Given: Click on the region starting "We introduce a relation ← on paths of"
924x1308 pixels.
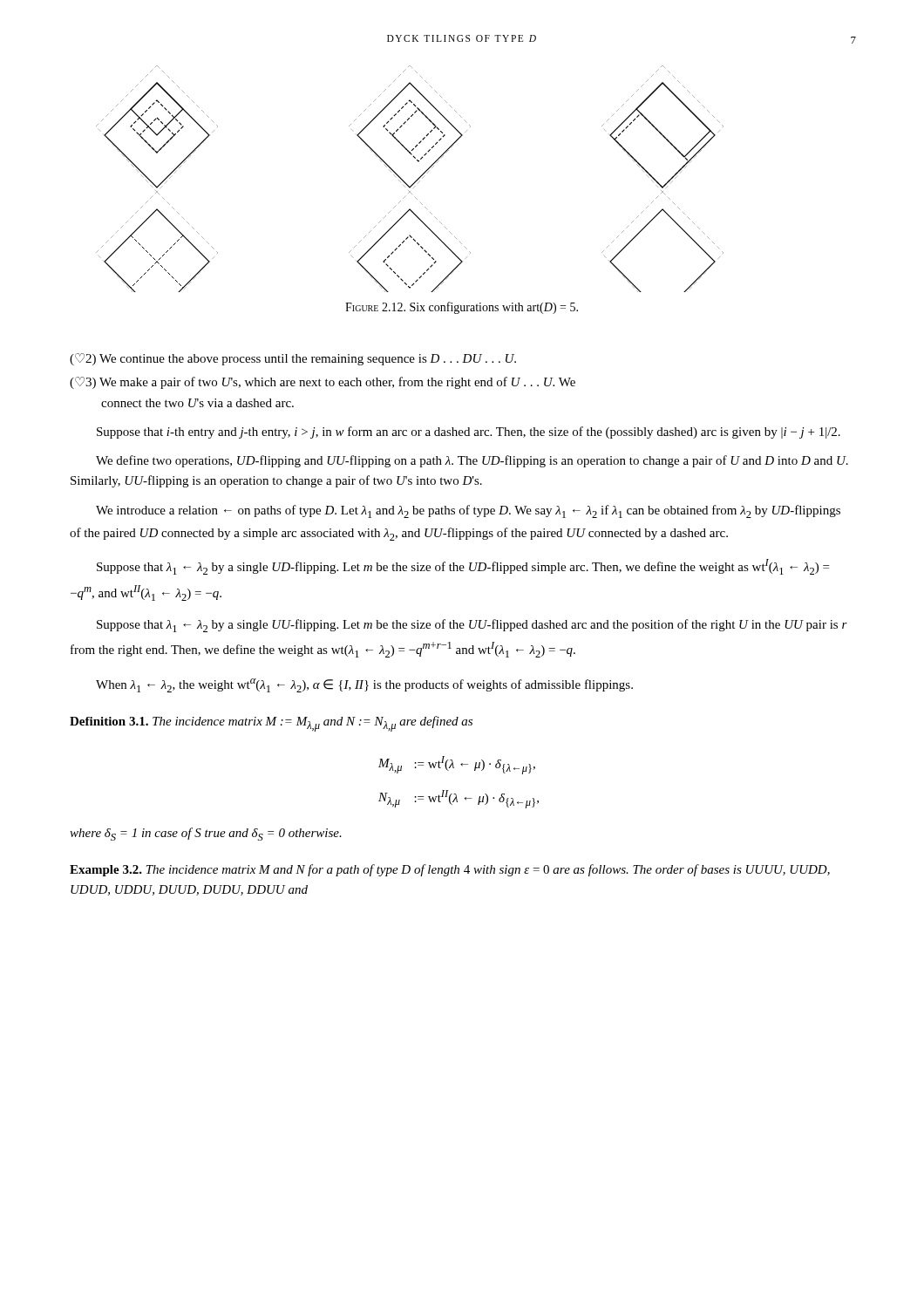Looking at the screenshot, I should 455,523.
